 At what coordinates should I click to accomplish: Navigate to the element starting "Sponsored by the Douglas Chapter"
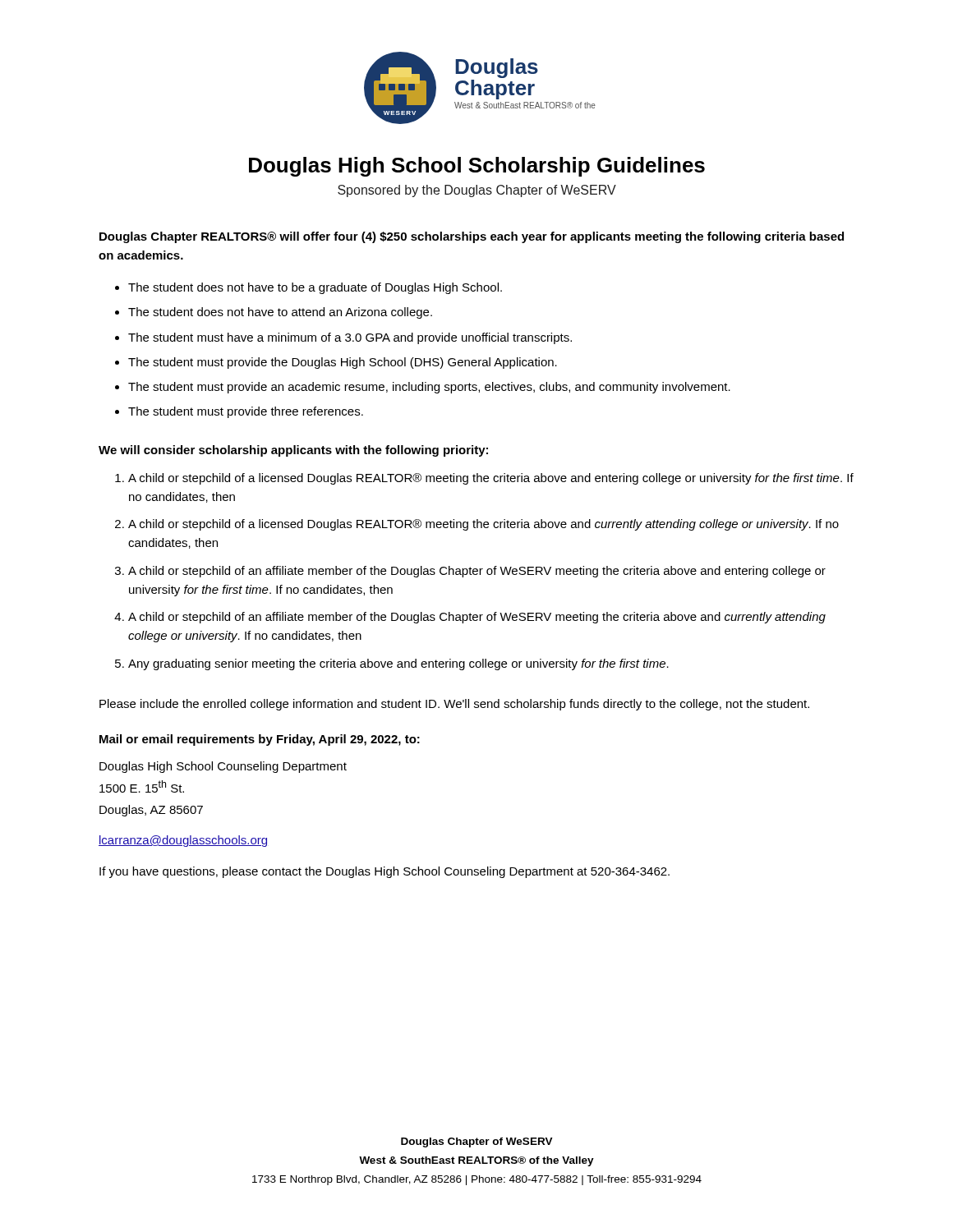[x=476, y=190]
